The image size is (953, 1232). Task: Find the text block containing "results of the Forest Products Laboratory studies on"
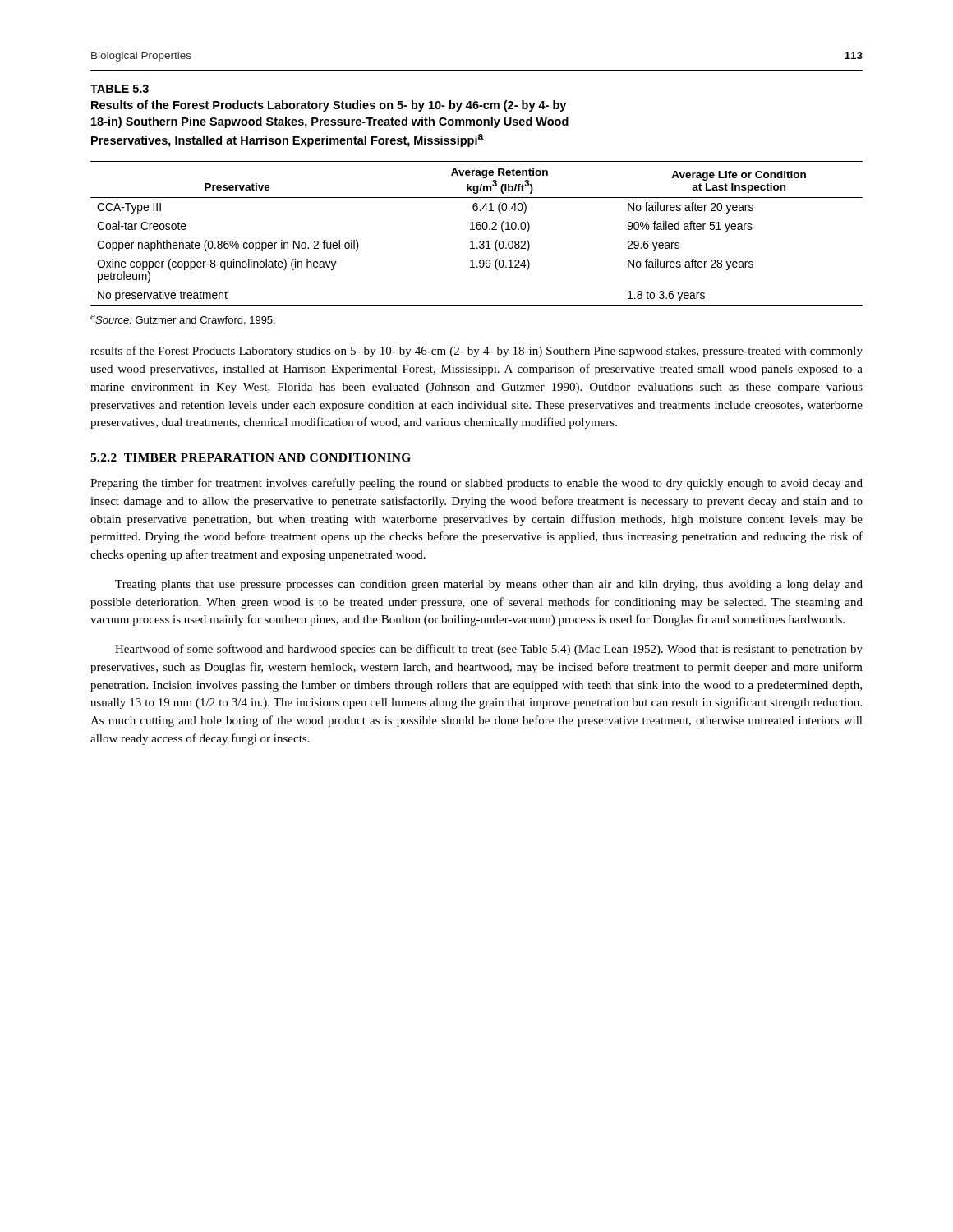tap(476, 387)
